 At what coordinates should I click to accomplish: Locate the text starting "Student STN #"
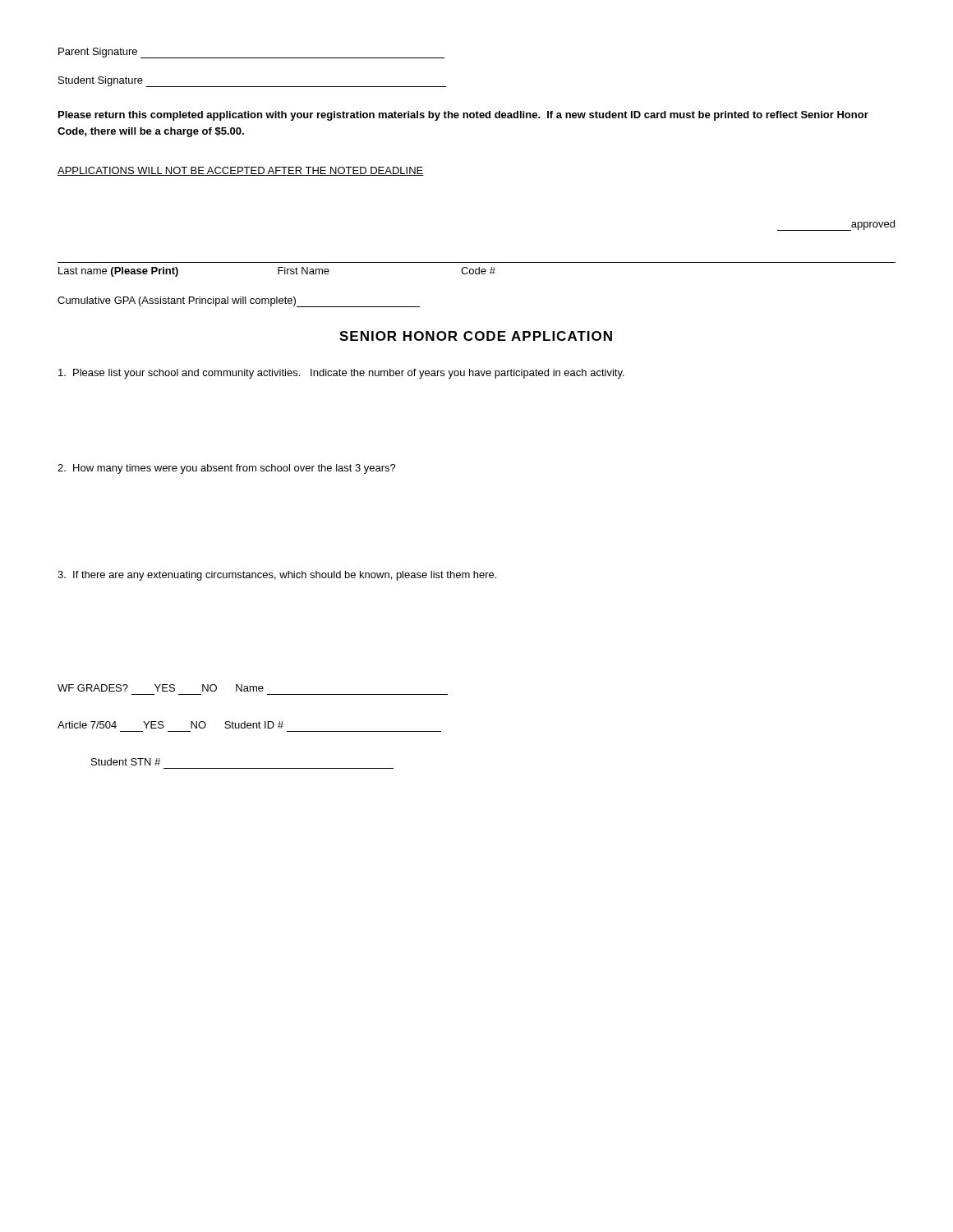pyautogui.click(x=242, y=762)
